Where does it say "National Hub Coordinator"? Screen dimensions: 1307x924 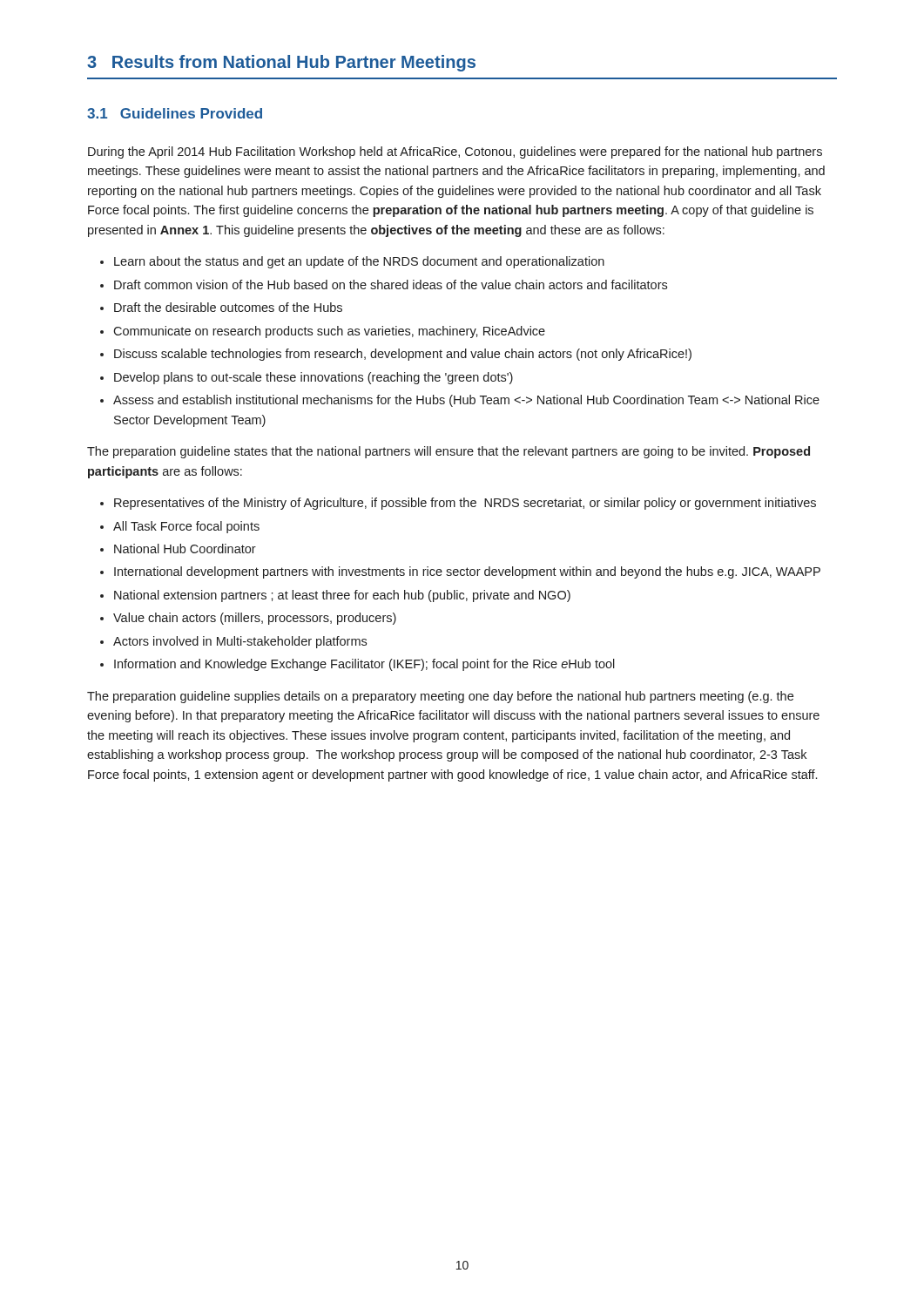(184, 549)
